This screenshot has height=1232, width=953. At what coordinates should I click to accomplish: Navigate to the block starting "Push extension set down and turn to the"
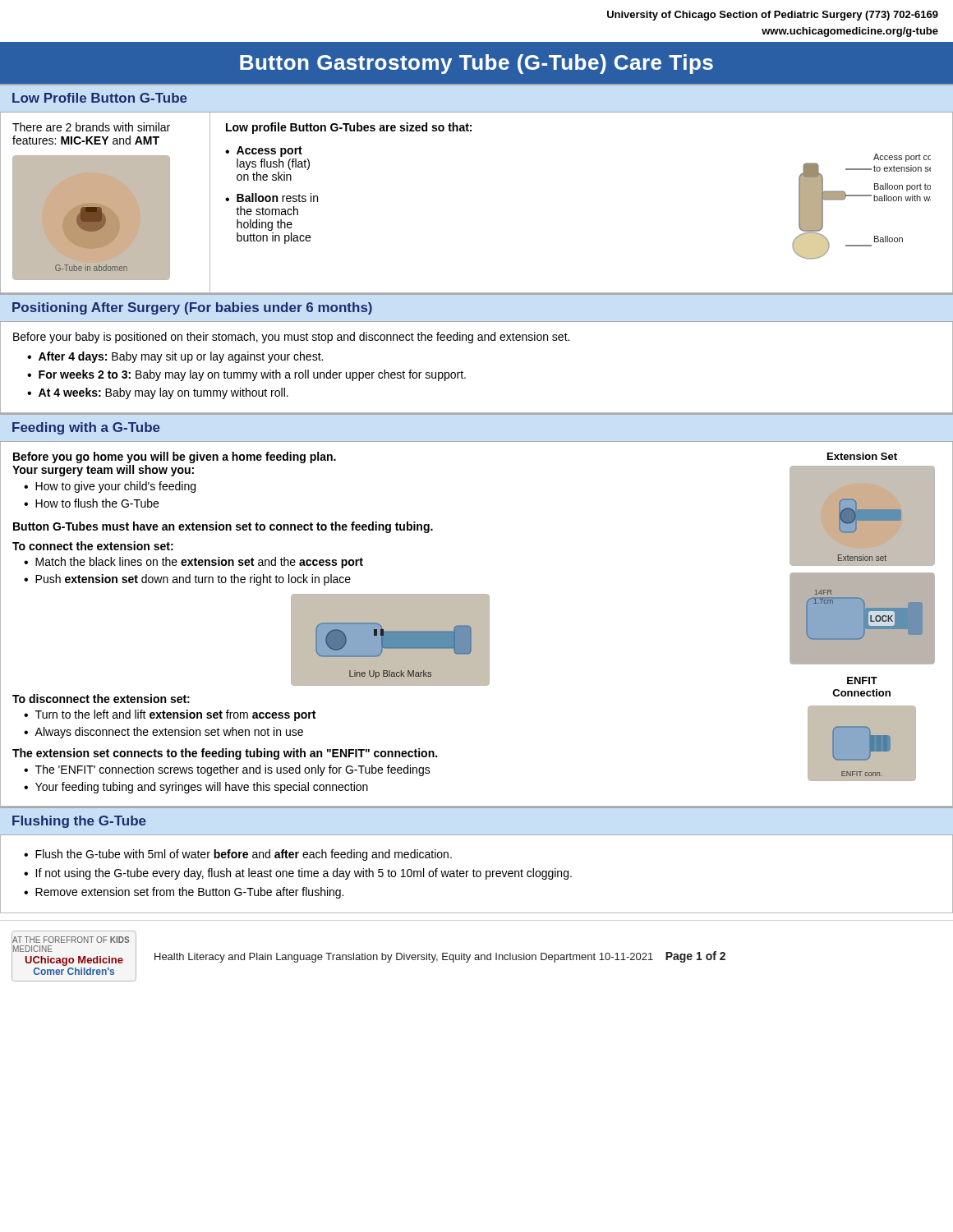coord(193,579)
